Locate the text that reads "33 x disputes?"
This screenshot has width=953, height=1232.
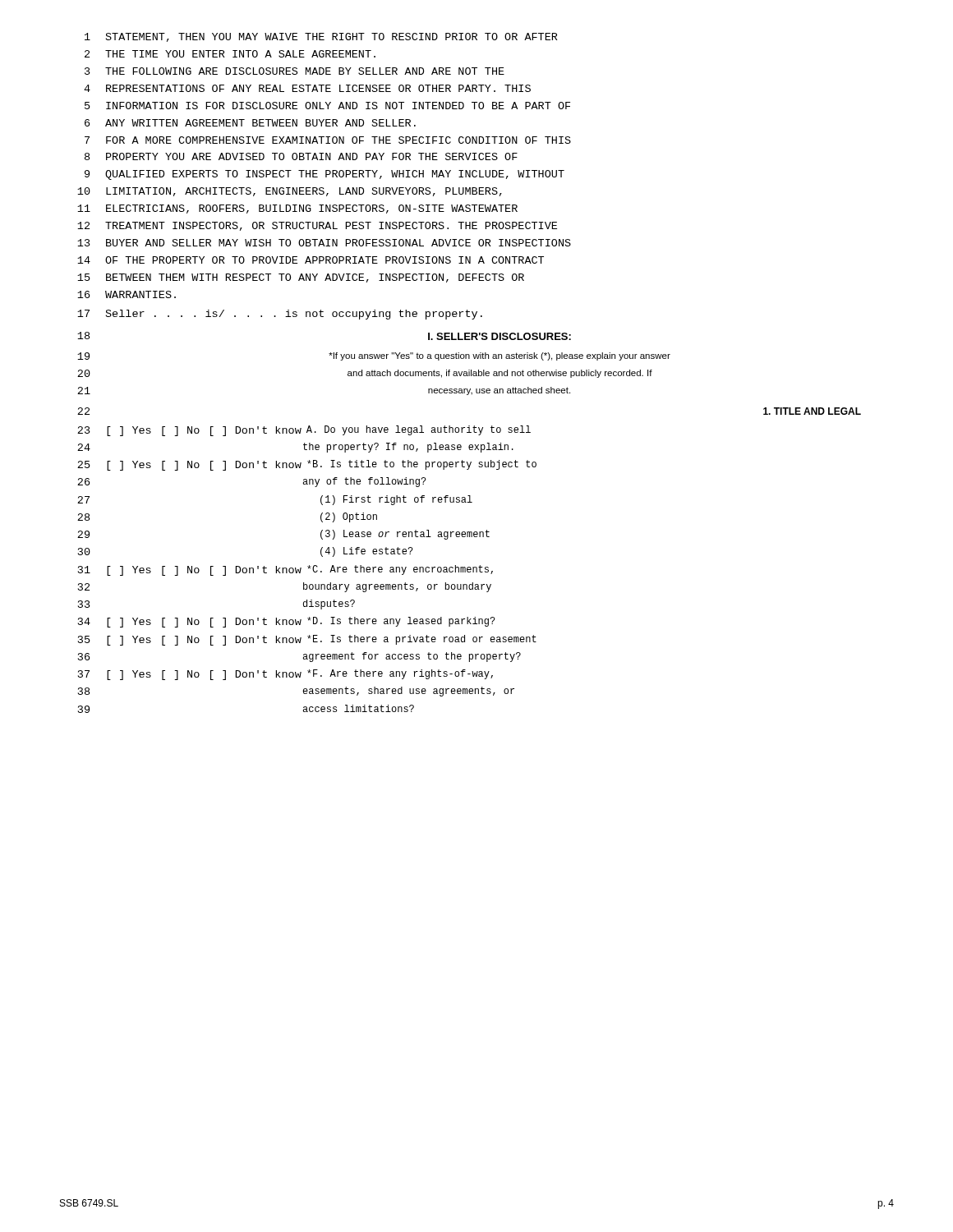[x=476, y=605]
